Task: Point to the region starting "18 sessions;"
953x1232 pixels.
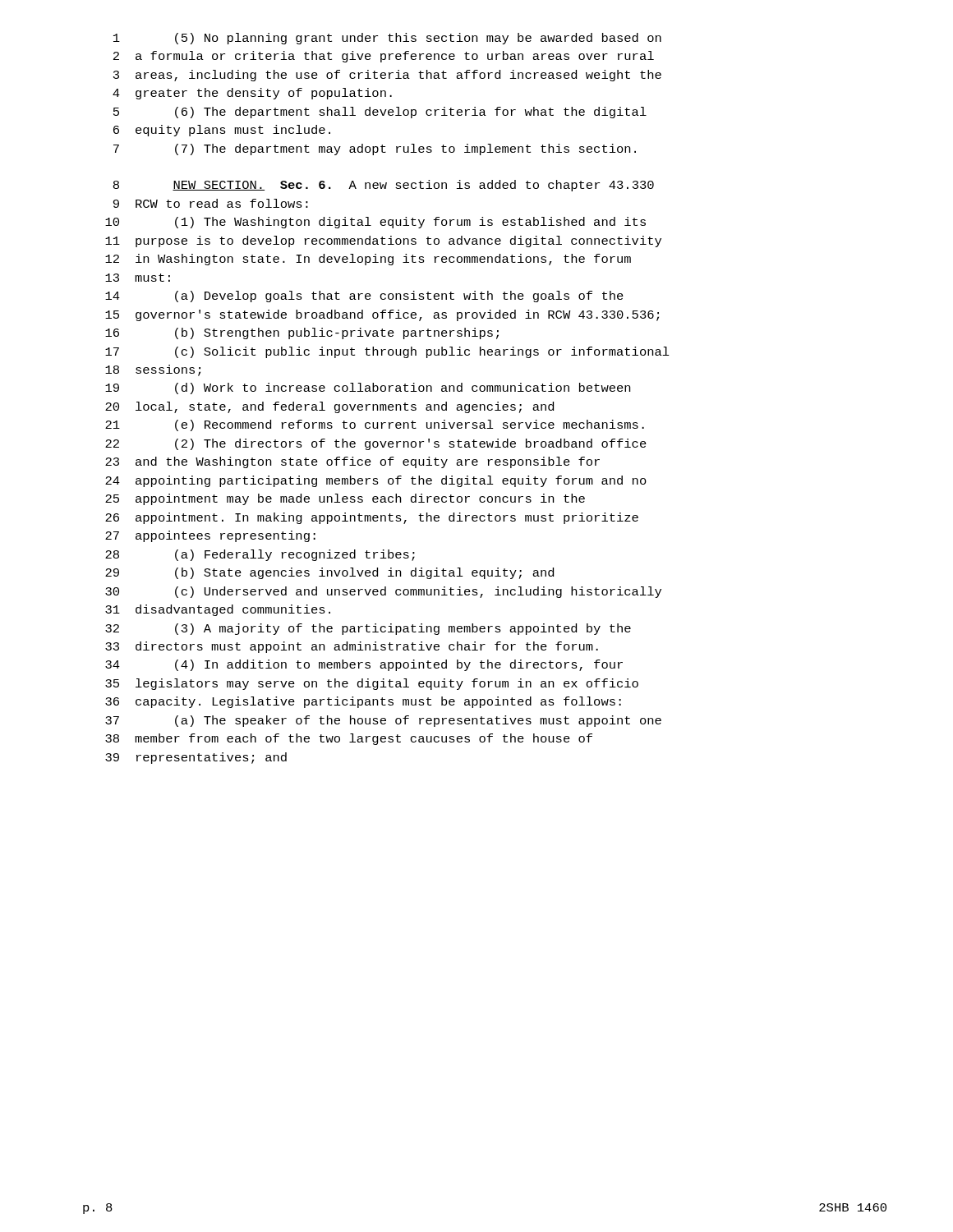Action: [153, 370]
